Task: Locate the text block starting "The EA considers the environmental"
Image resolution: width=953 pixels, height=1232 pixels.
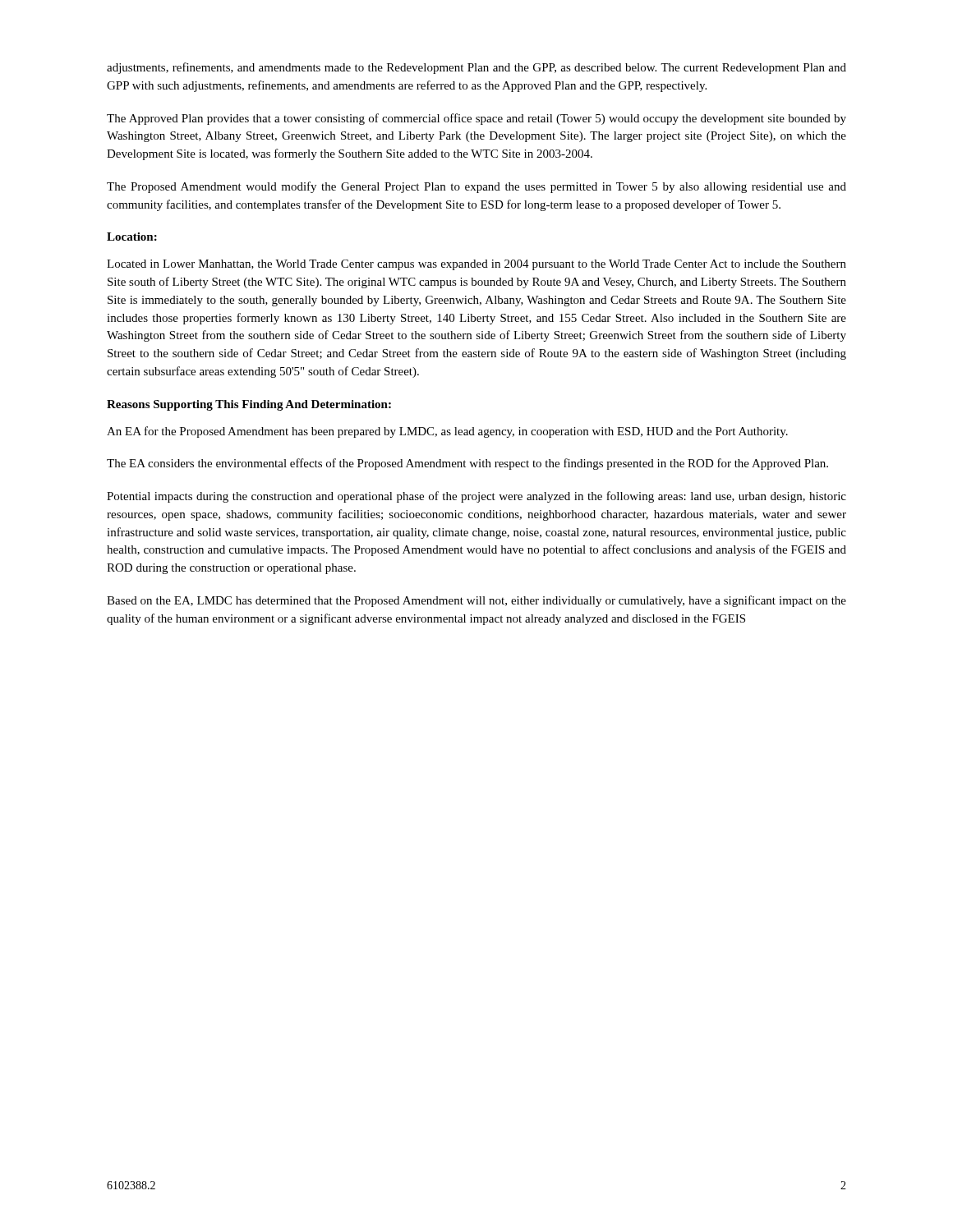Action: pos(468,463)
